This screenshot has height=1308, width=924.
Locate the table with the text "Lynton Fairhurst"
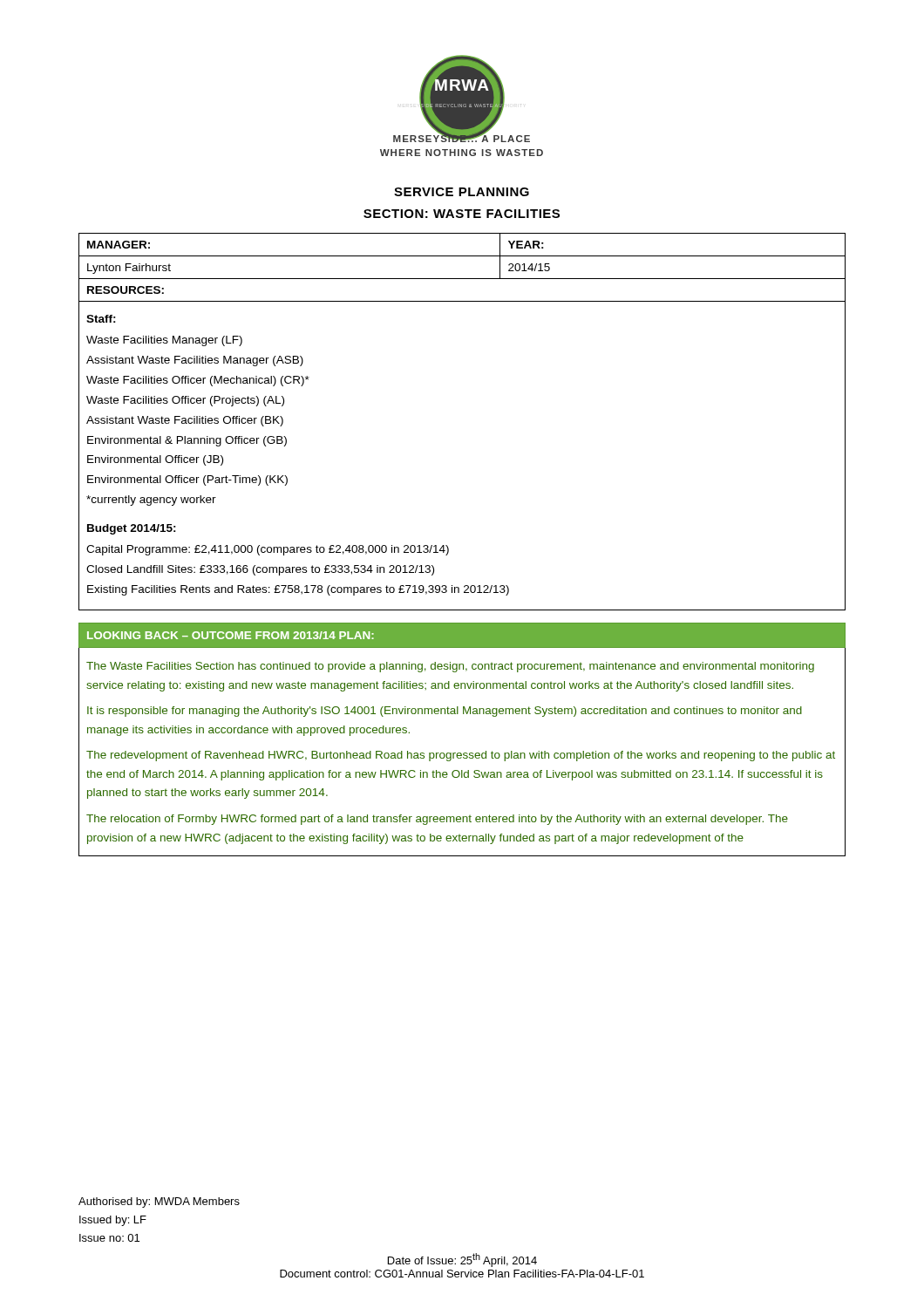pyautogui.click(x=462, y=267)
